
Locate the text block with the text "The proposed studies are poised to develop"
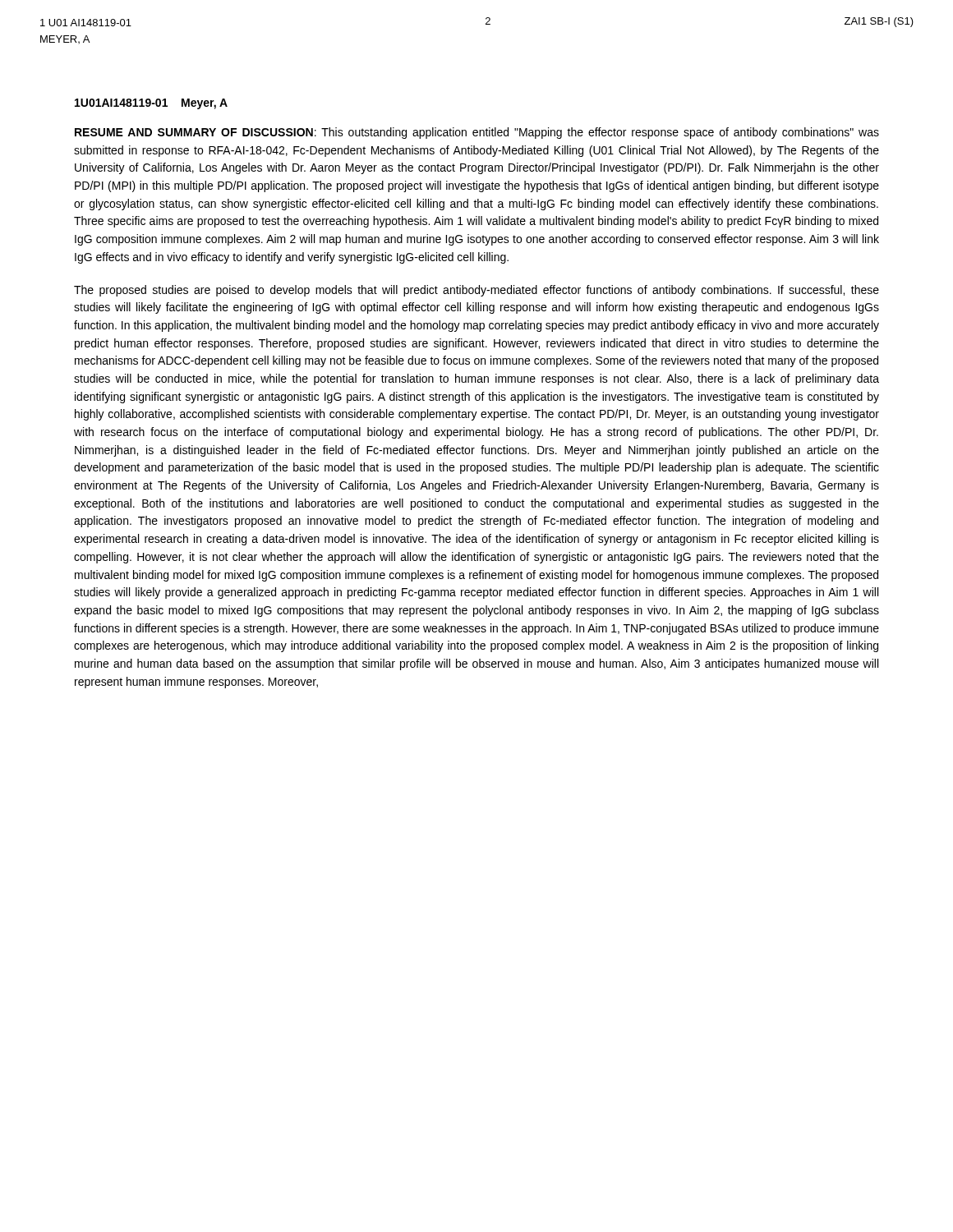tap(476, 485)
